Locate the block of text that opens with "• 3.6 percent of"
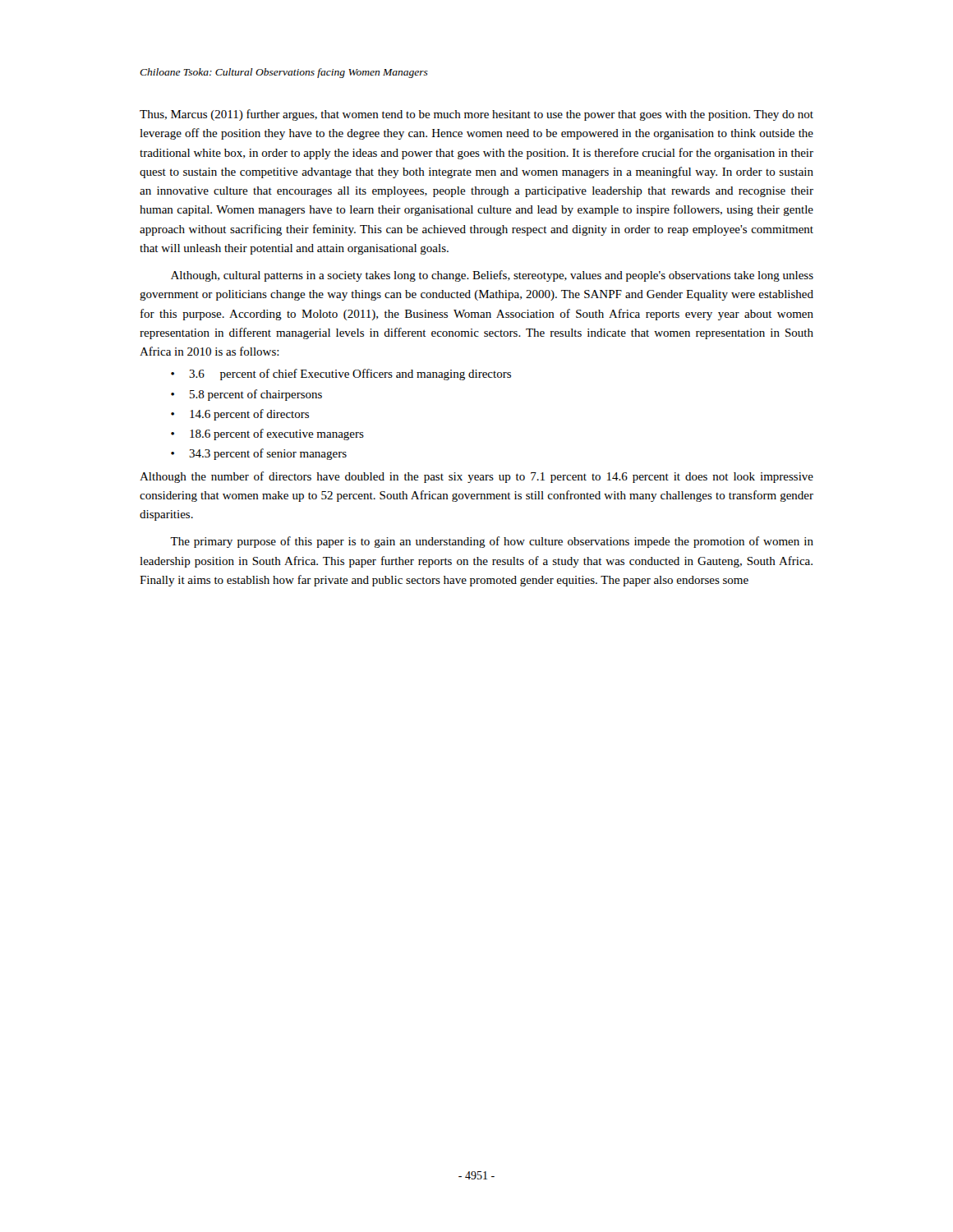The height and width of the screenshot is (1232, 953). click(341, 374)
